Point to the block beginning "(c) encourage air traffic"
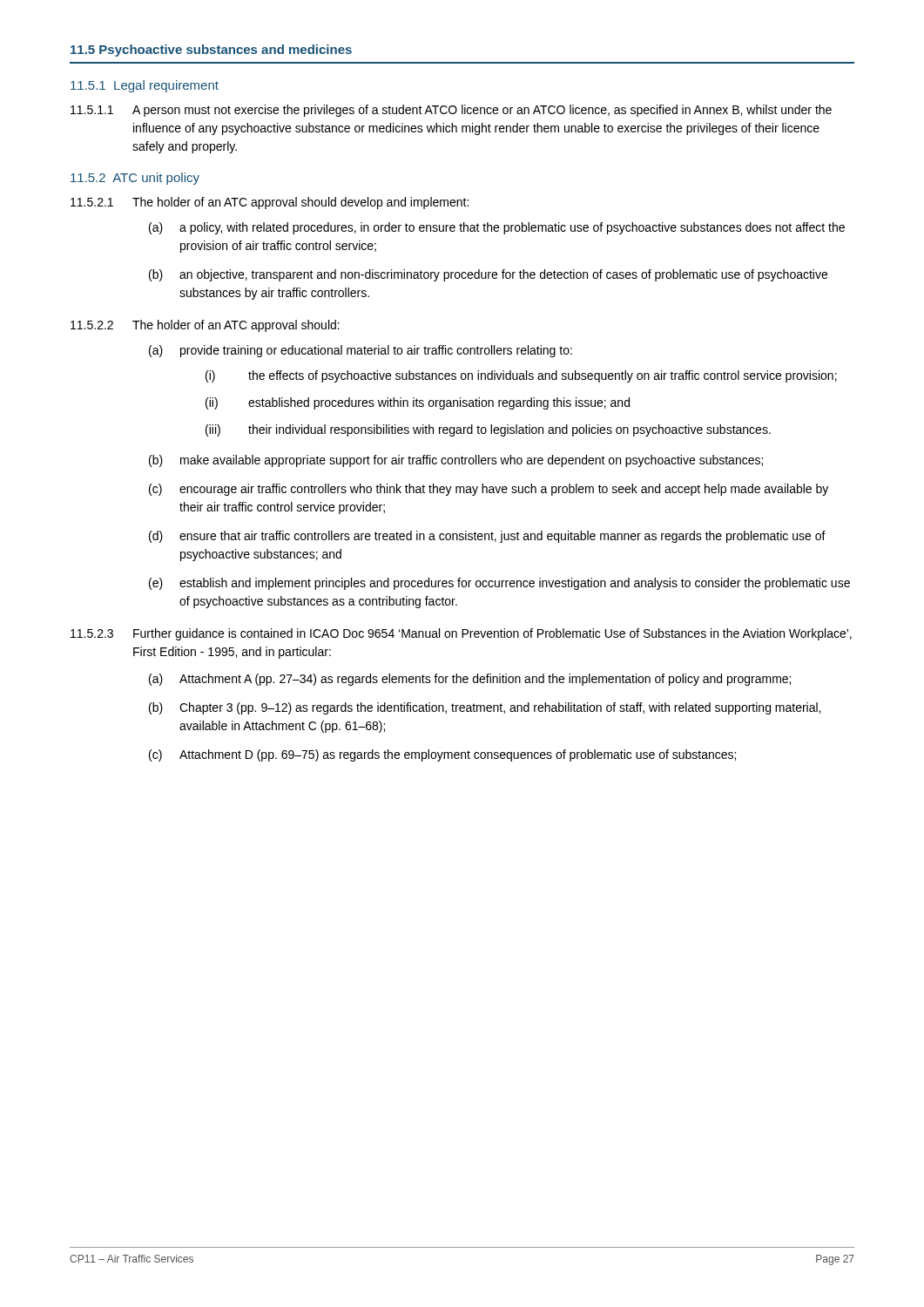This screenshot has height=1307, width=924. coord(501,498)
